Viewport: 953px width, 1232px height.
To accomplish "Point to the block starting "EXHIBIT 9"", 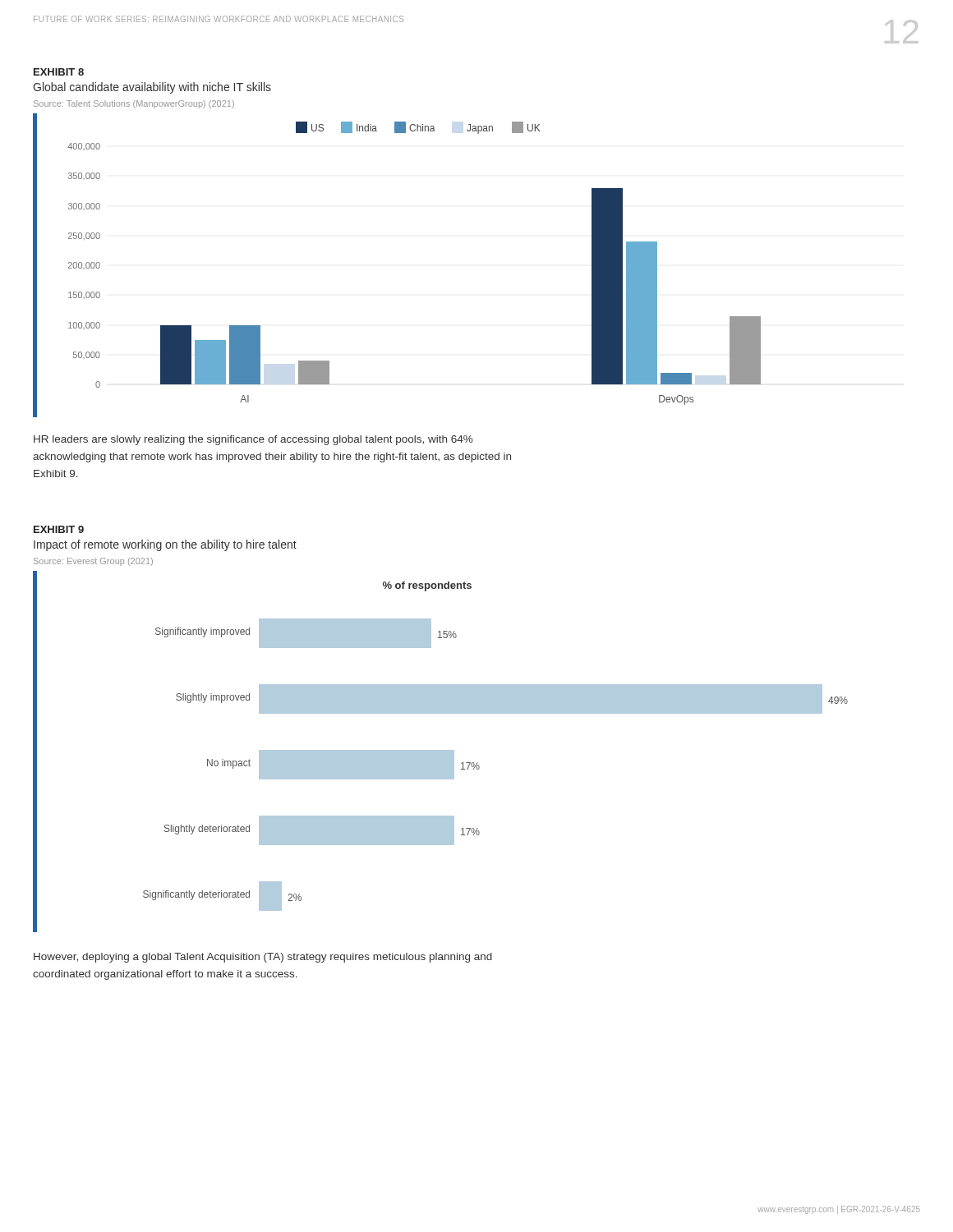I will click(58, 529).
